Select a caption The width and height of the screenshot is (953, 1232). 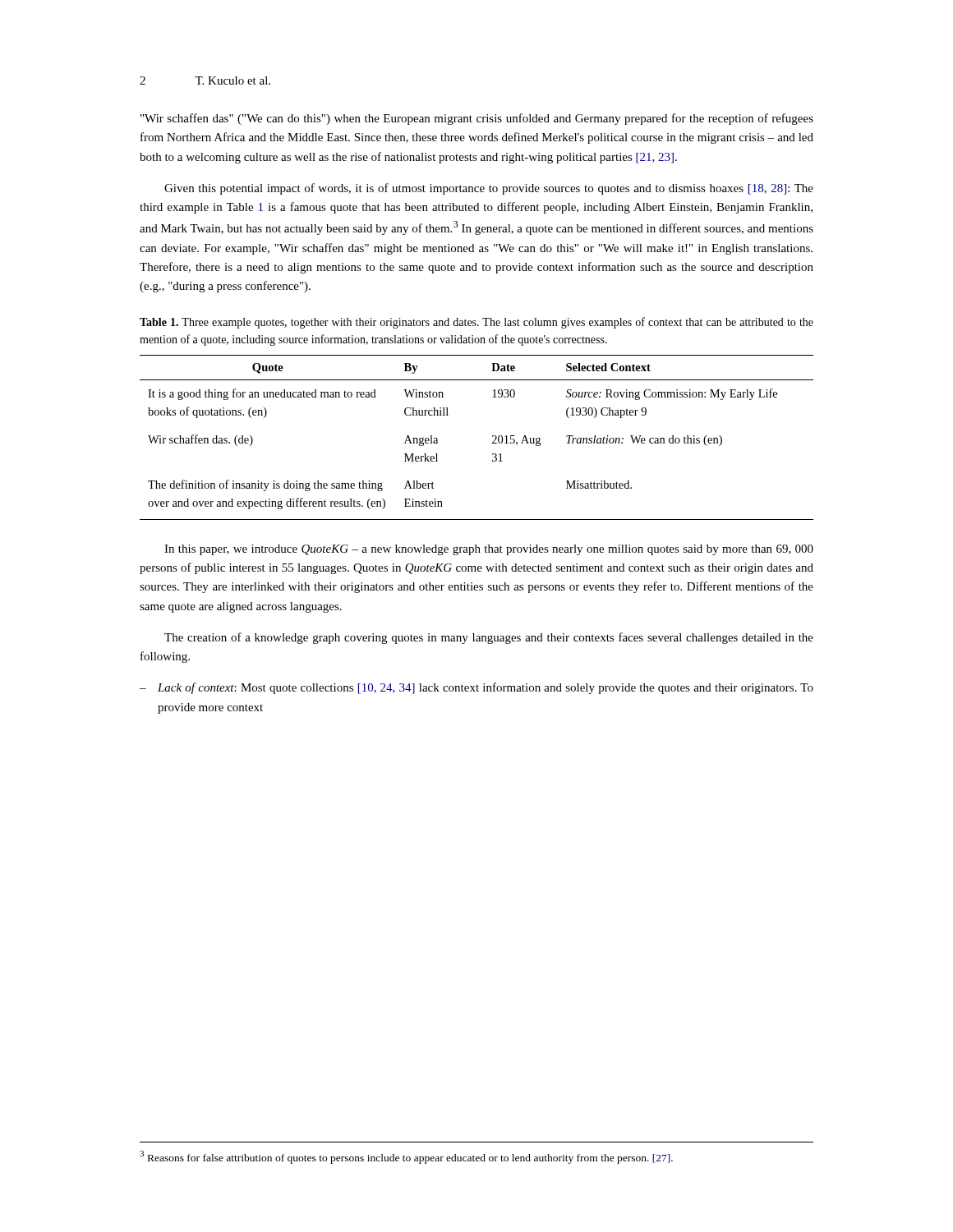(x=476, y=331)
